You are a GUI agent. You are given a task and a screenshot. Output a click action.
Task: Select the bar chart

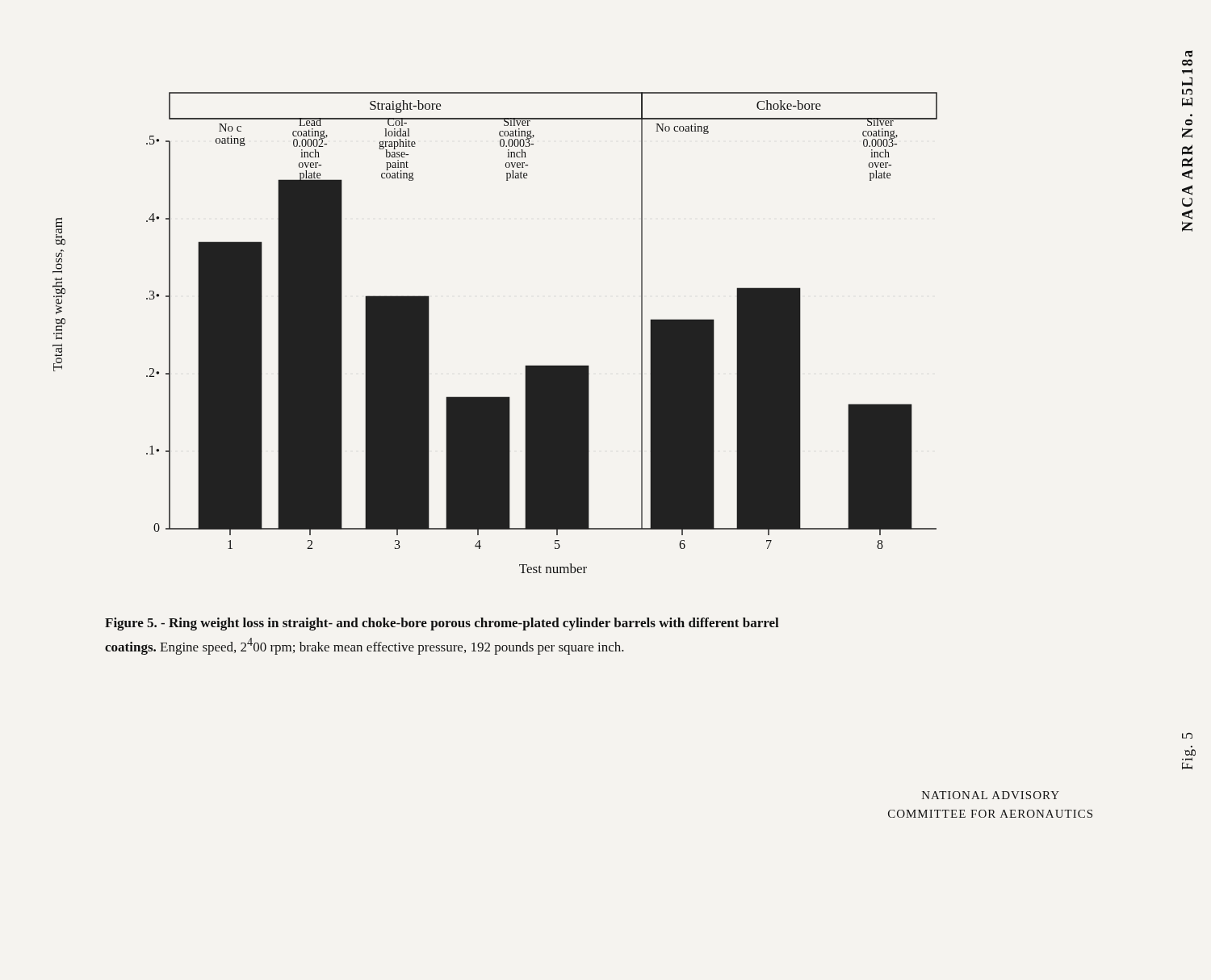coord(541,319)
